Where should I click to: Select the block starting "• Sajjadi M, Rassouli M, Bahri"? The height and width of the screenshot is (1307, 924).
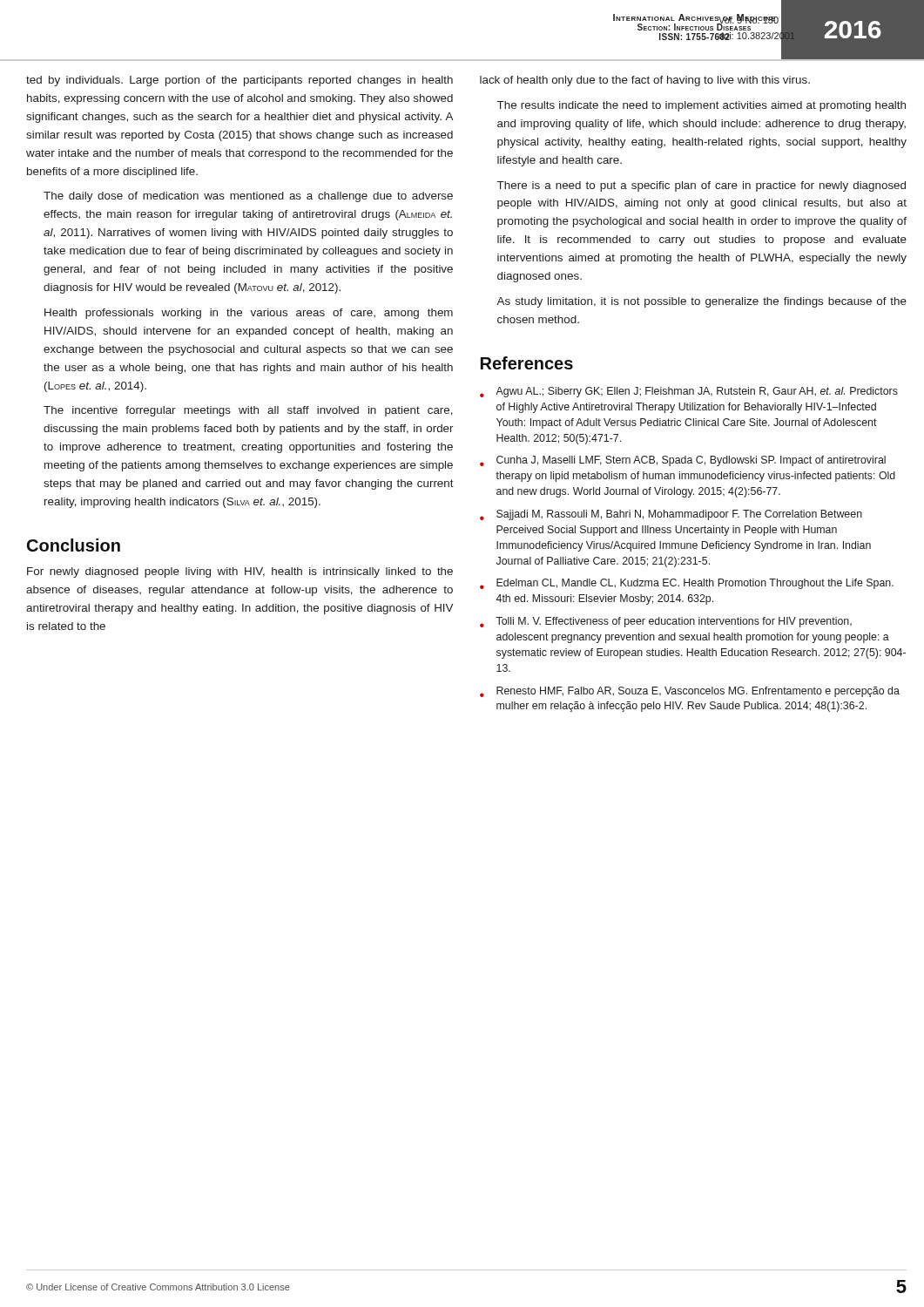click(x=693, y=538)
